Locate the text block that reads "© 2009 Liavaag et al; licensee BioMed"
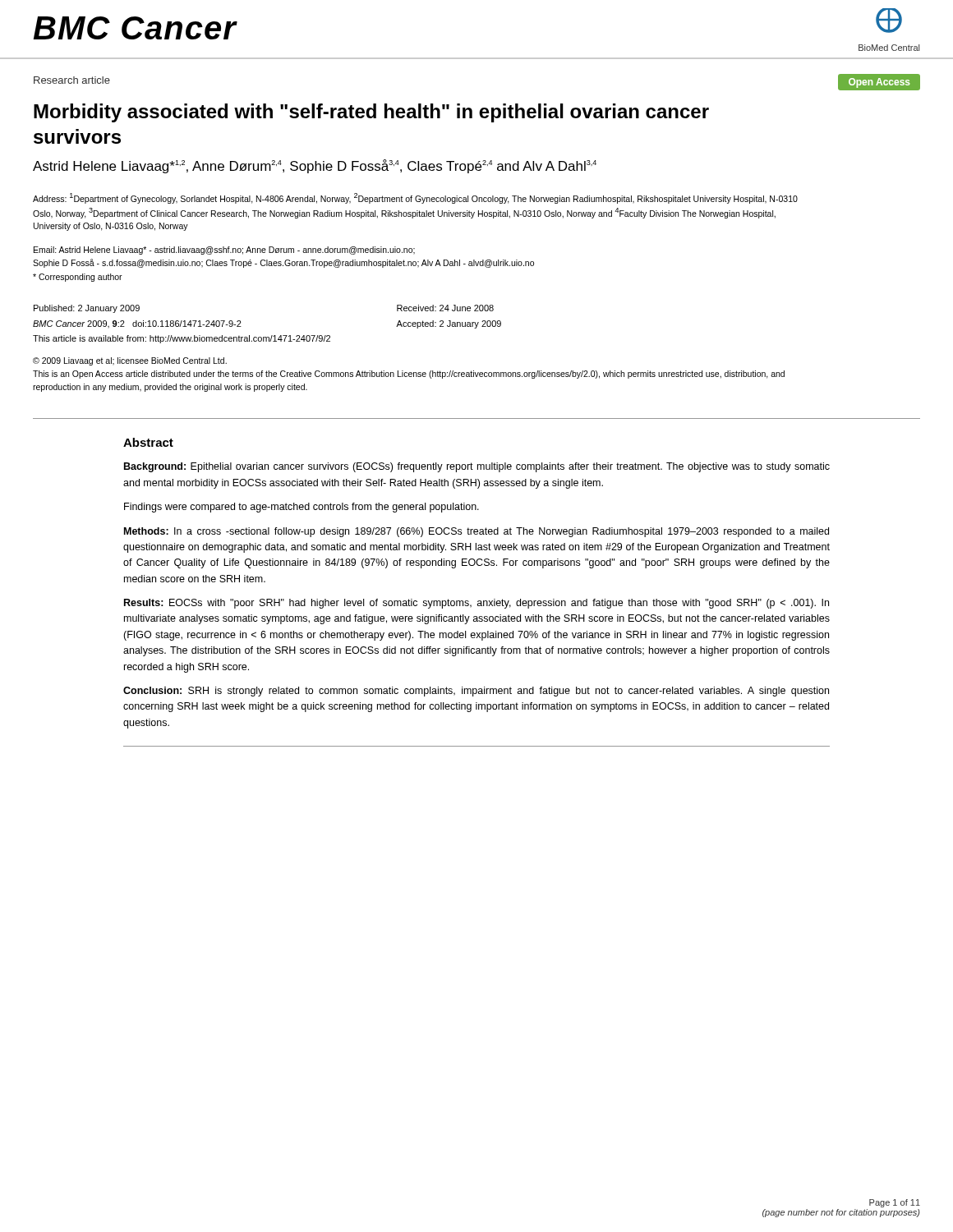Viewport: 953px width, 1232px height. pyautogui.click(x=409, y=374)
